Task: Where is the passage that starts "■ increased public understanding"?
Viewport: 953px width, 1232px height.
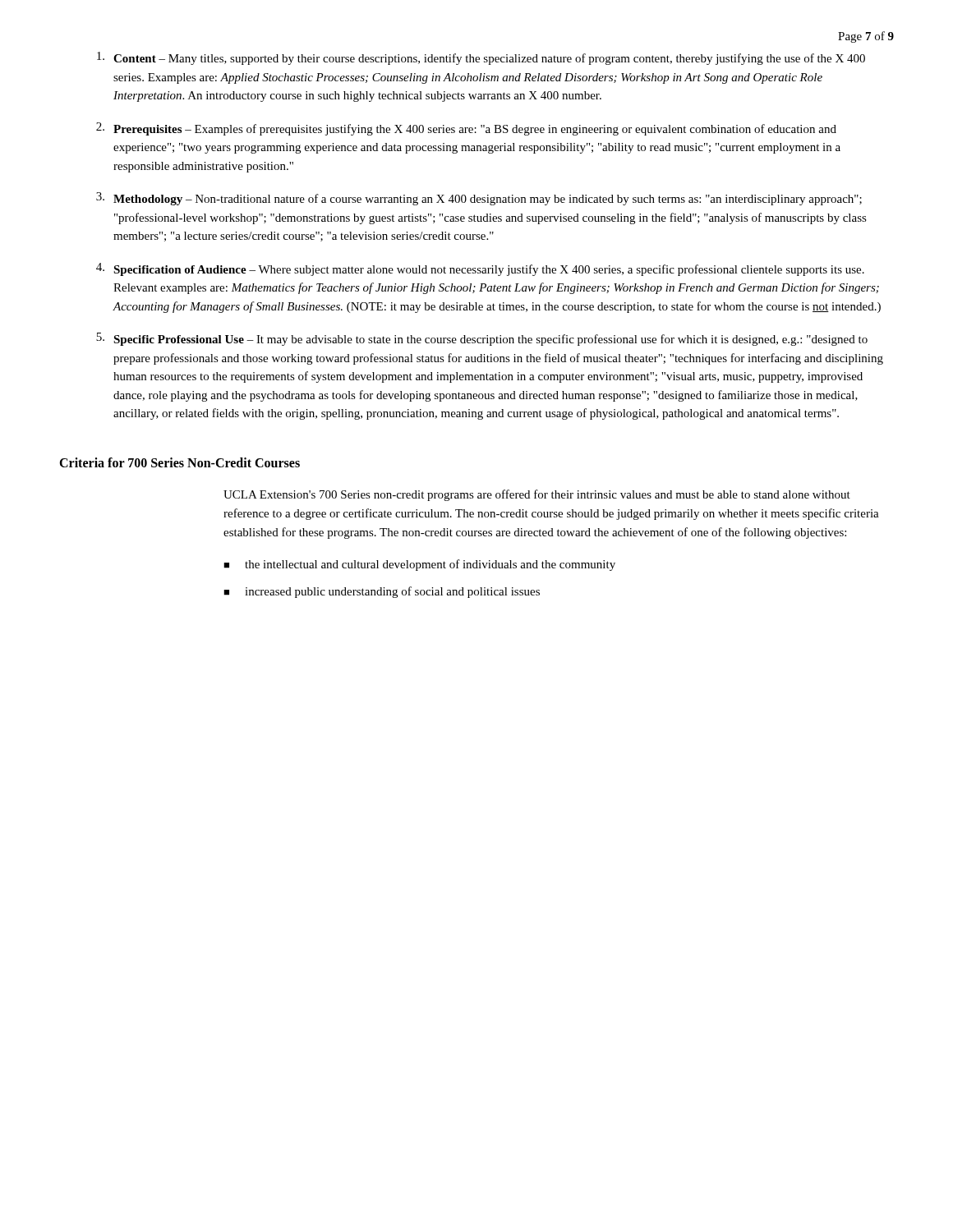Action: 382,591
